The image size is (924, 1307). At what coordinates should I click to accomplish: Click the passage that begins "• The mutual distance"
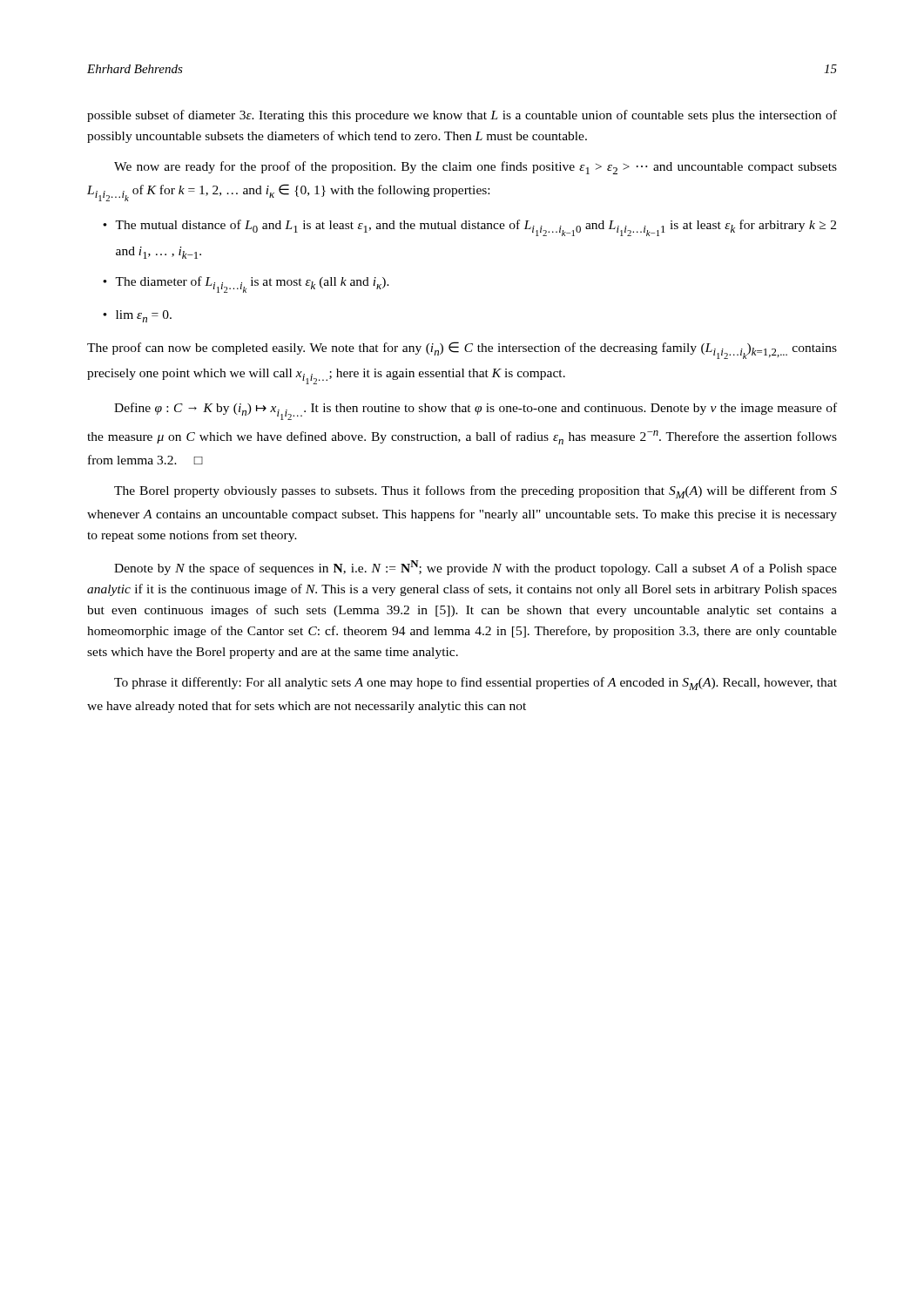(x=462, y=239)
